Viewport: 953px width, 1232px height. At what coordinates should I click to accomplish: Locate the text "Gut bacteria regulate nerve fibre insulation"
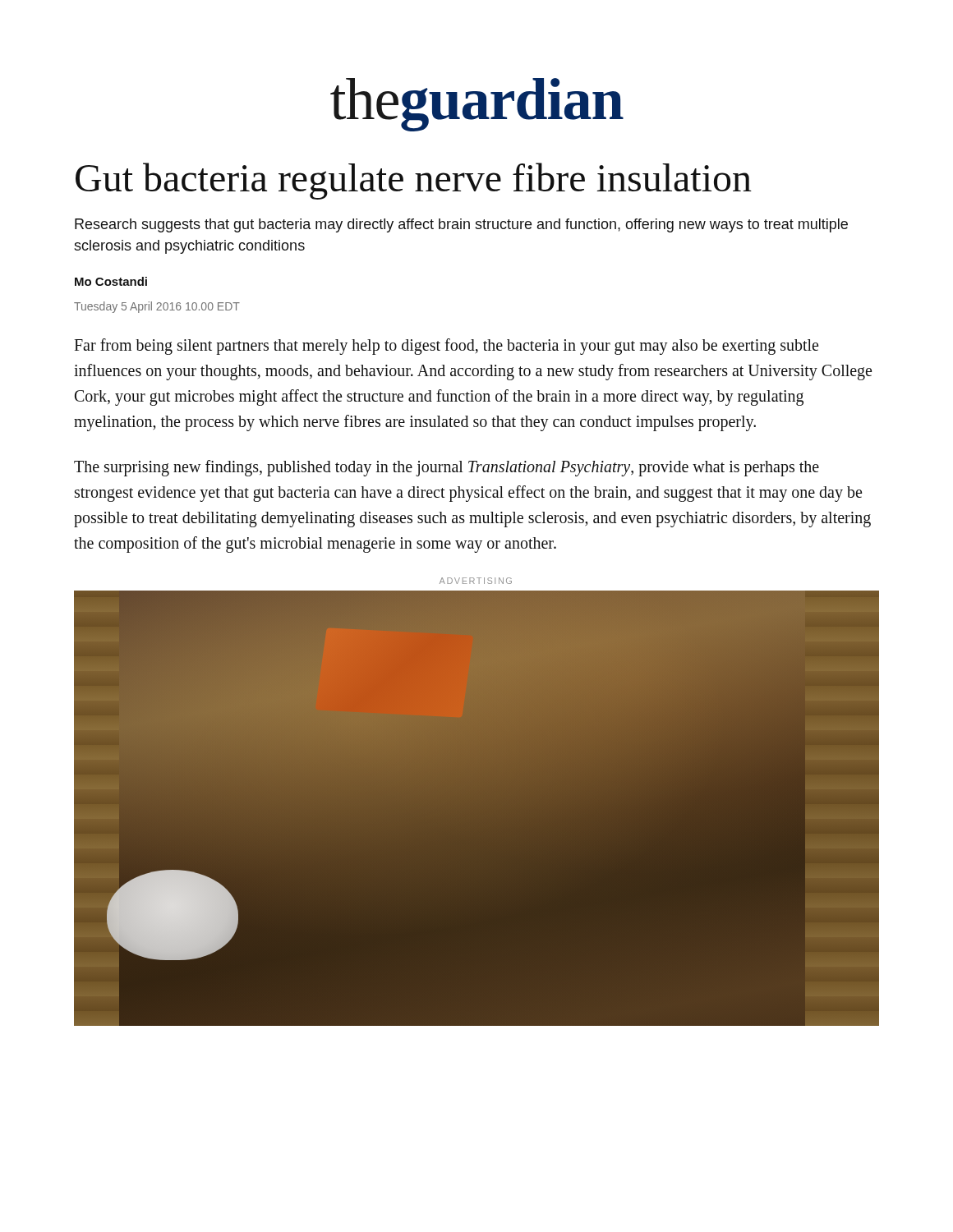coord(476,179)
